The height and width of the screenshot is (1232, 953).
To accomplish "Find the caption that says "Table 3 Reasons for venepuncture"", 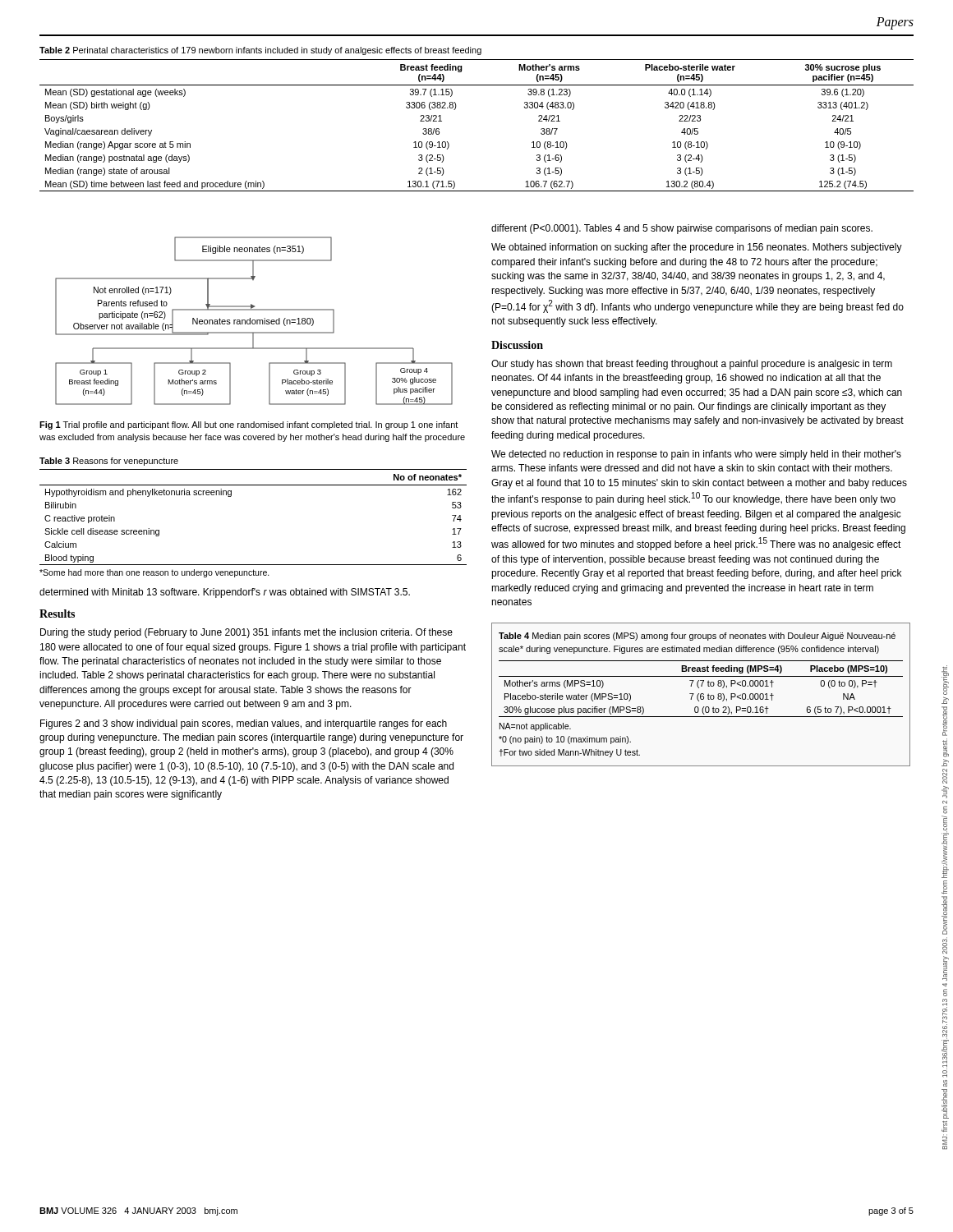I will click(x=109, y=461).
